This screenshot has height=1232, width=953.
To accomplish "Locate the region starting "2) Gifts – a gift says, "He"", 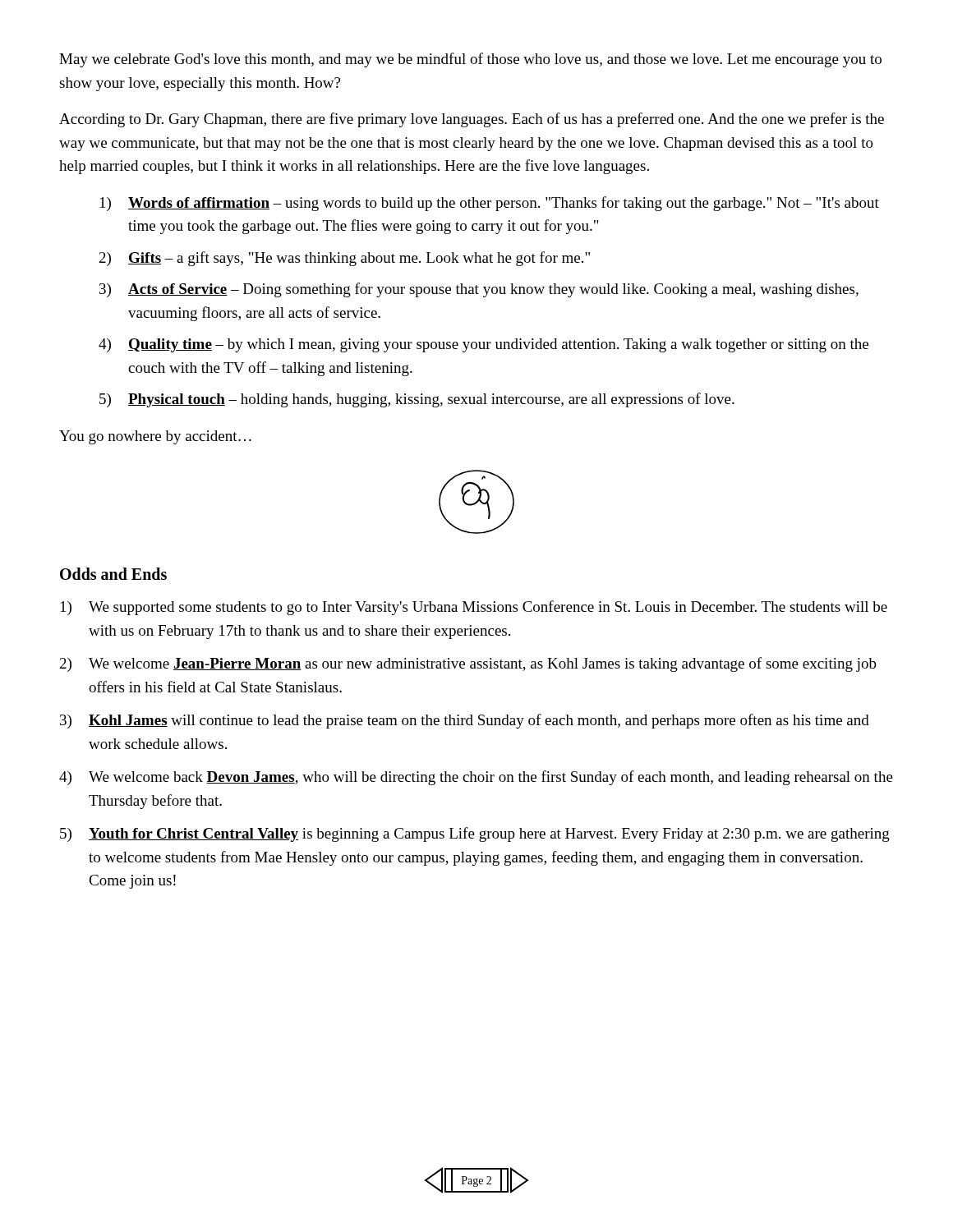I will (496, 258).
